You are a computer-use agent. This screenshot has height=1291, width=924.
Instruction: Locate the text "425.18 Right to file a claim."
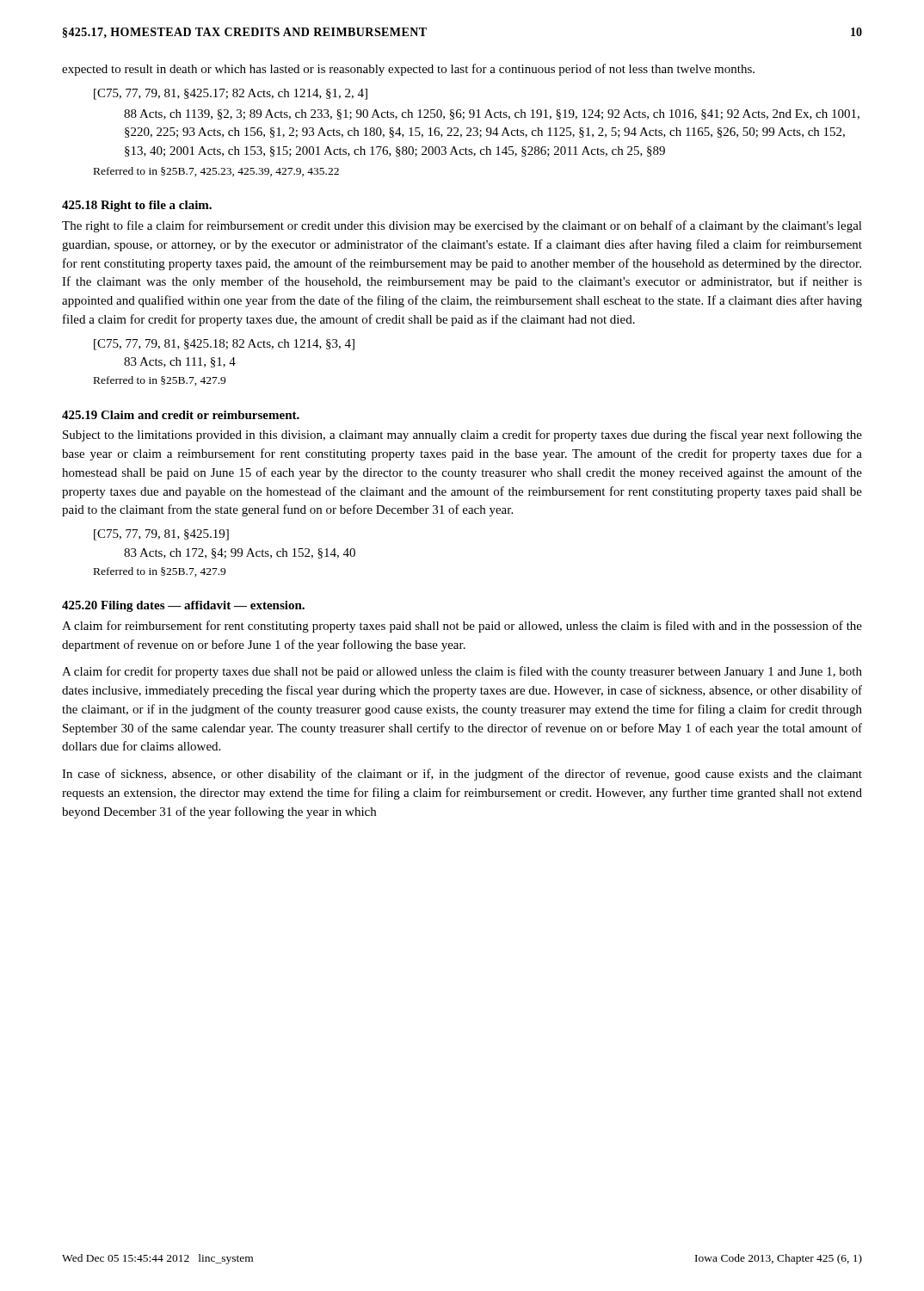[137, 205]
